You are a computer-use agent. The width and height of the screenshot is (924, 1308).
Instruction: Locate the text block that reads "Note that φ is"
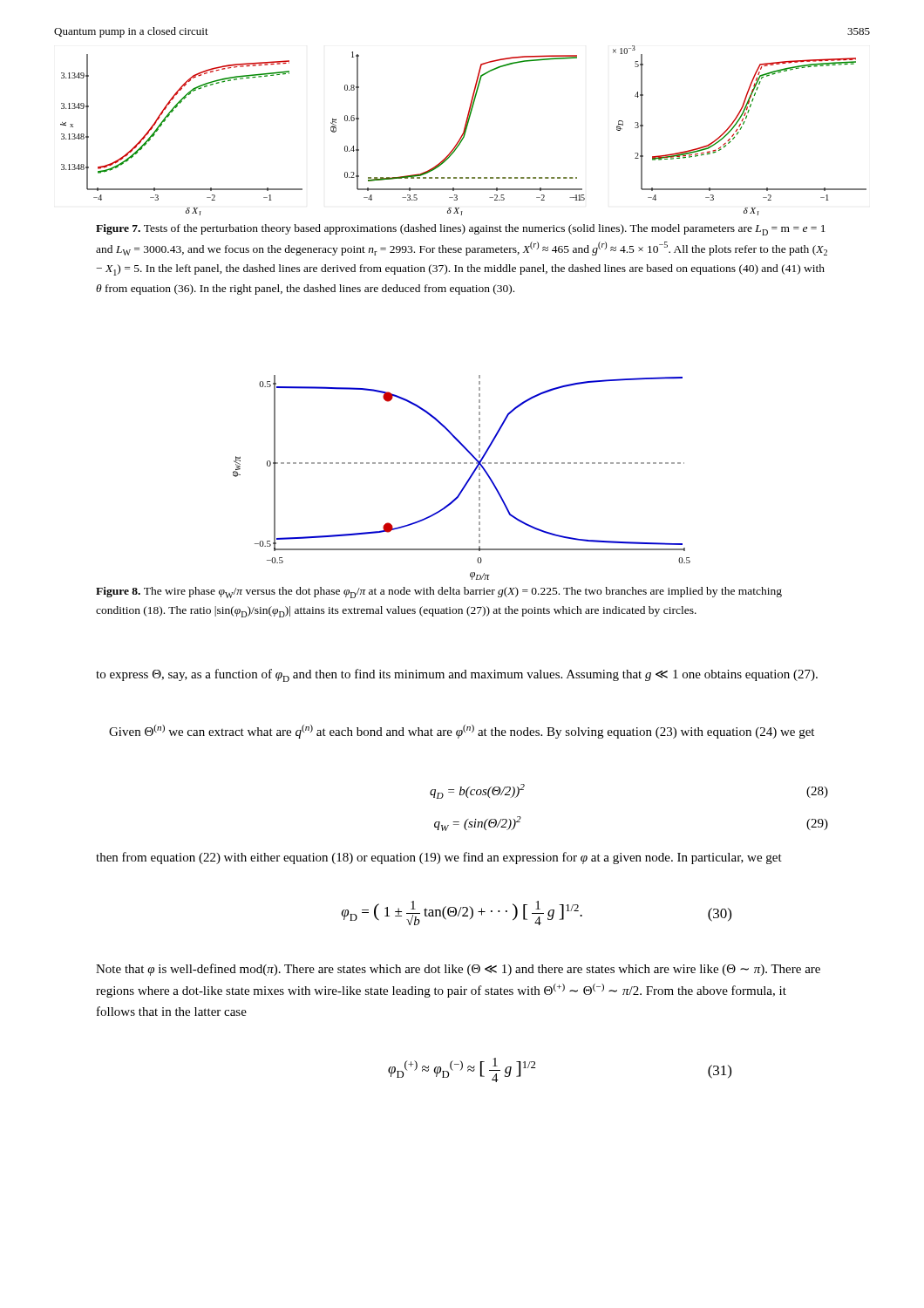point(458,990)
